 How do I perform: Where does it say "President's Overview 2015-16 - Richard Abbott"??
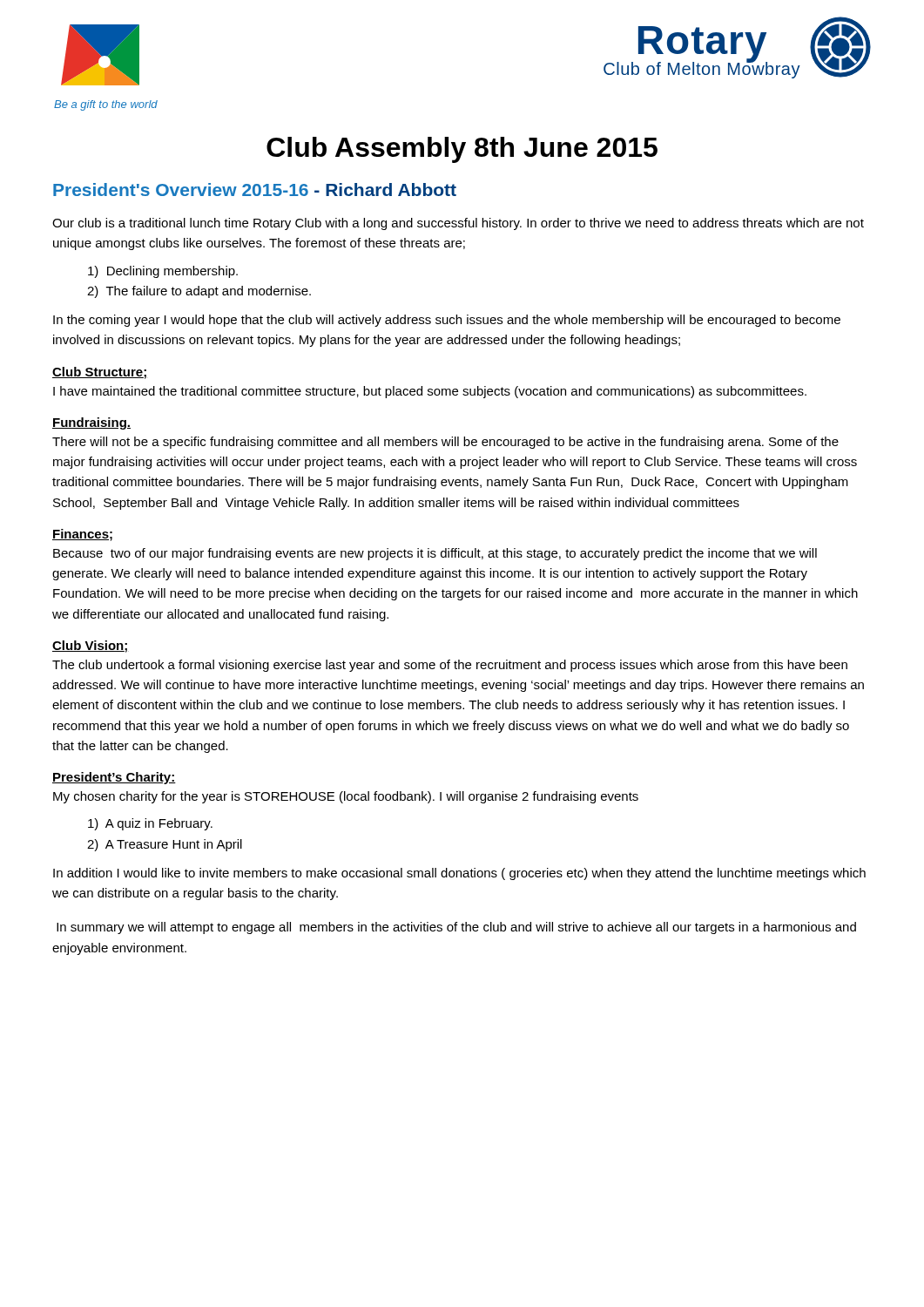click(x=462, y=190)
